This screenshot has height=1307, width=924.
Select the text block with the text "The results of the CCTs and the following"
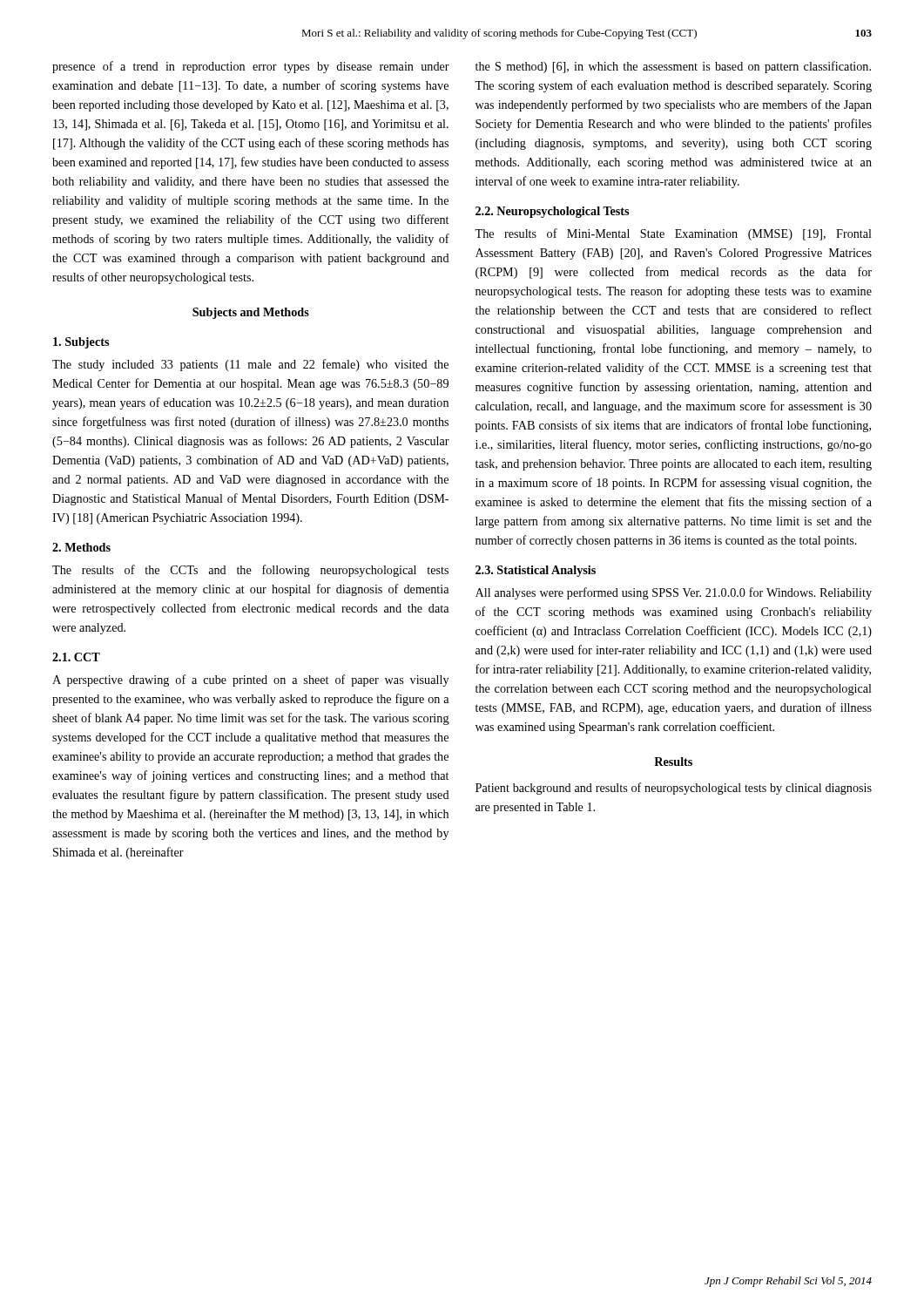click(251, 599)
